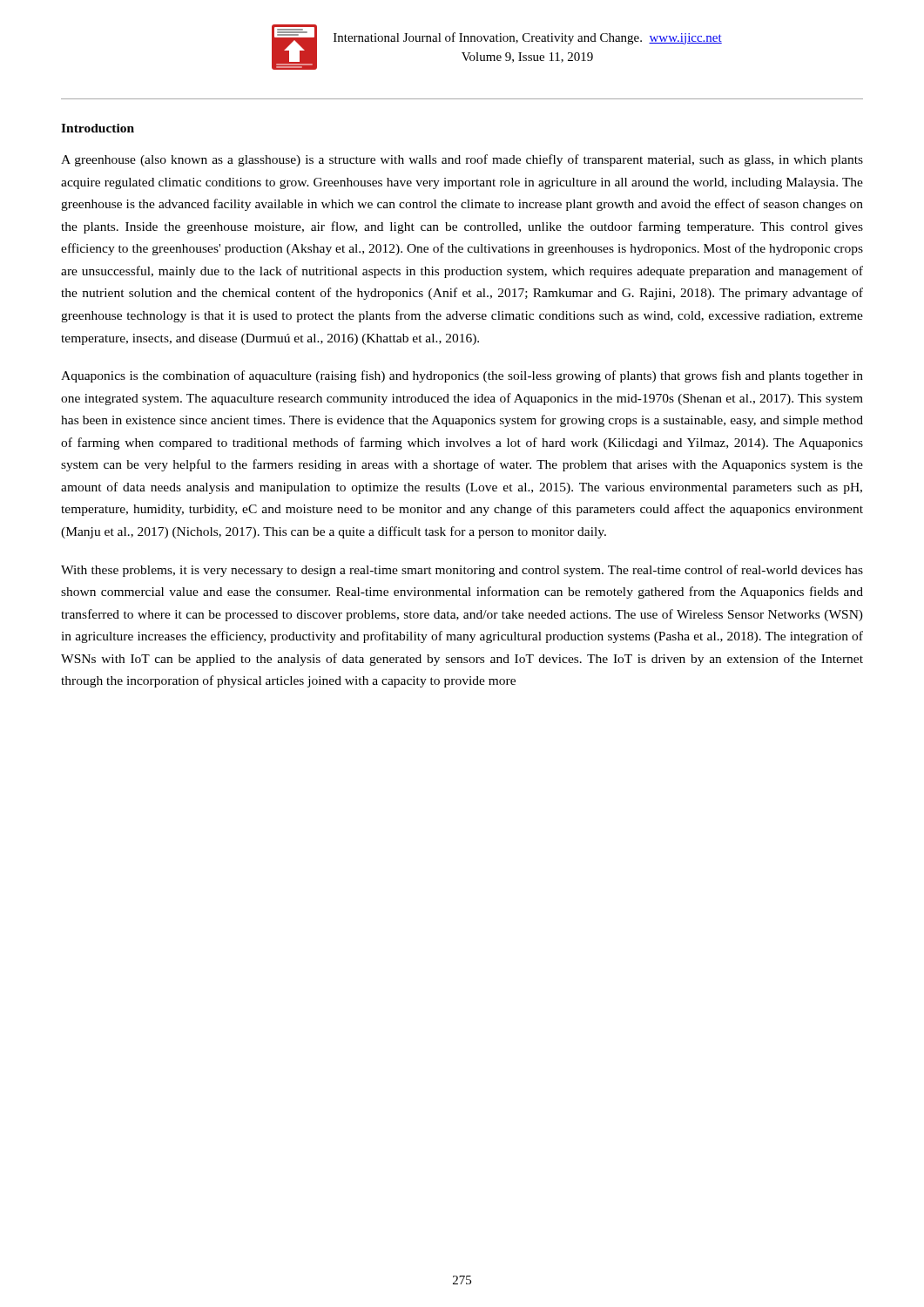Screen dimensions: 1307x924
Task: Click a section header
Action: [x=98, y=128]
